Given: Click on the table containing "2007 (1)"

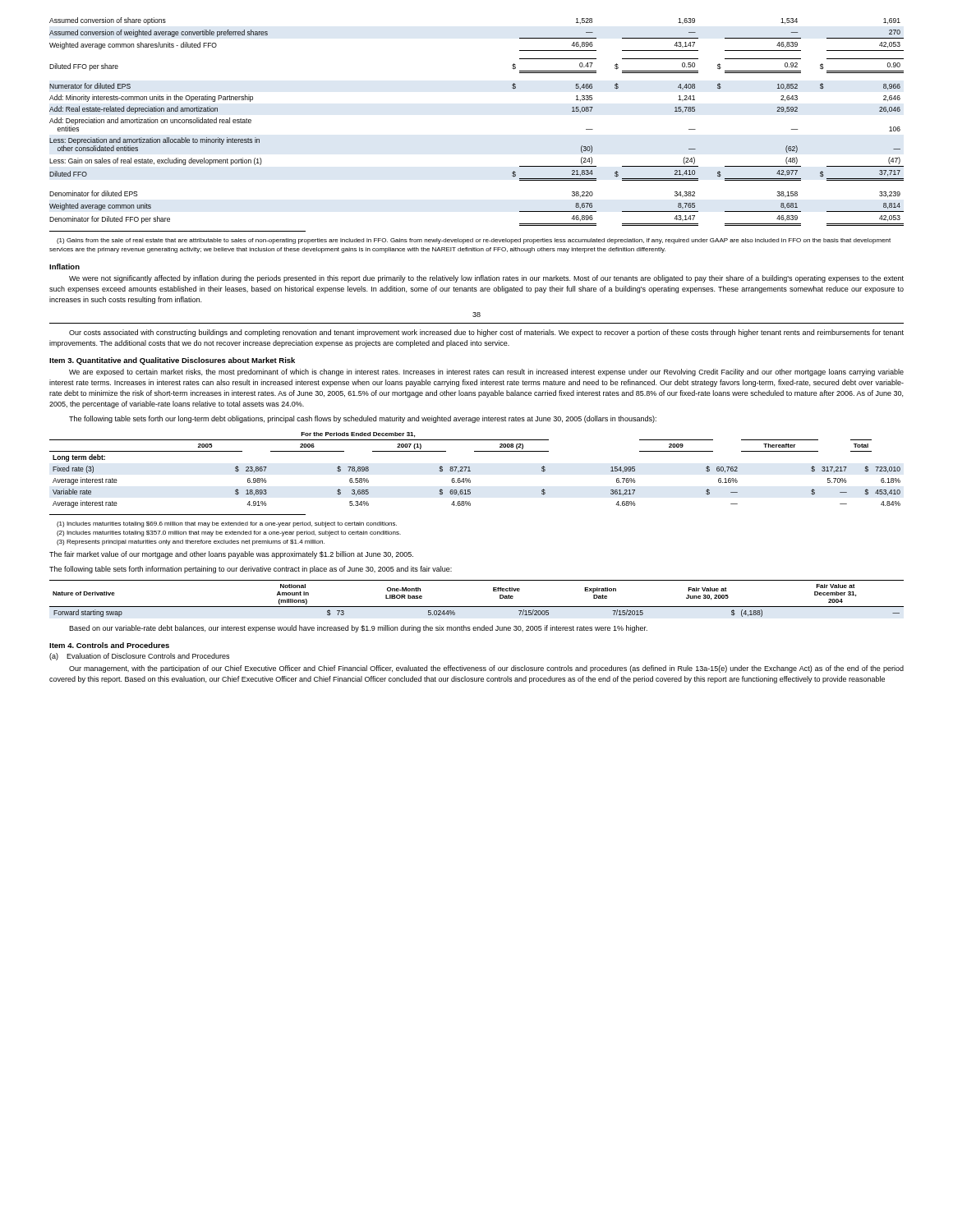Looking at the screenshot, I should point(476,469).
